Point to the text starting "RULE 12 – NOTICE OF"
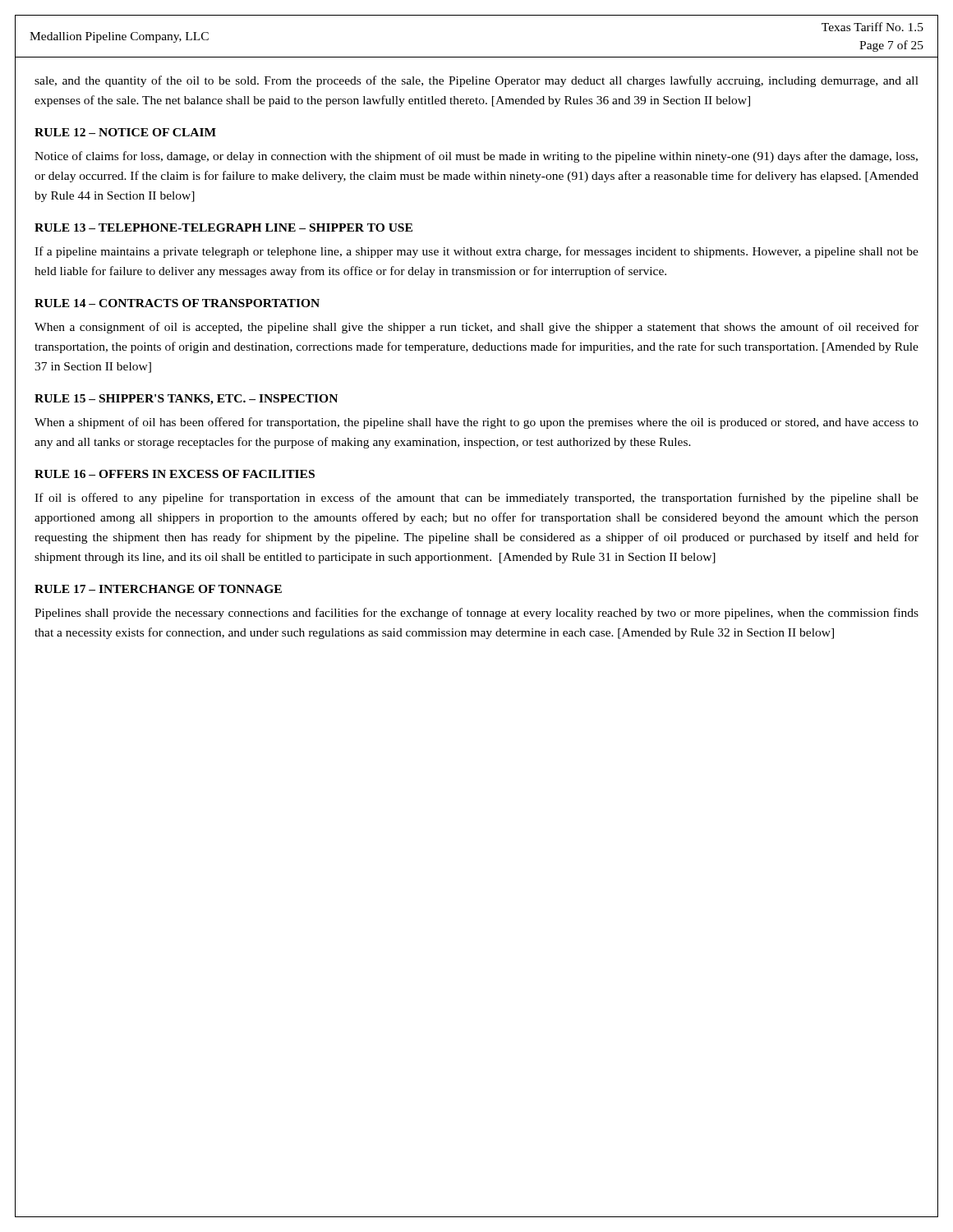The width and height of the screenshot is (953, 1232). 125,132
